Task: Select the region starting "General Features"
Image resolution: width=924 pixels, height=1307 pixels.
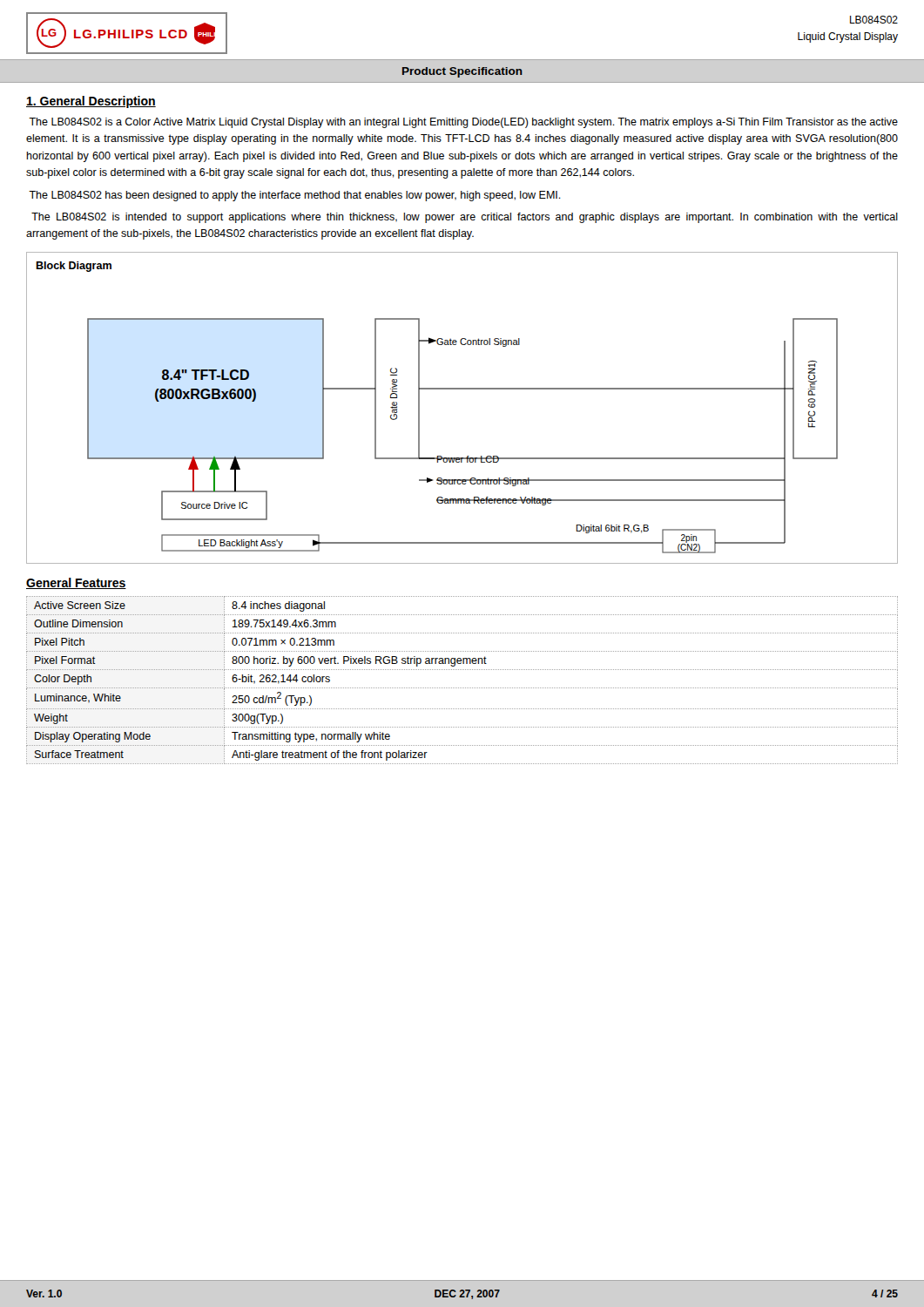Action: [x=76, y=583]
